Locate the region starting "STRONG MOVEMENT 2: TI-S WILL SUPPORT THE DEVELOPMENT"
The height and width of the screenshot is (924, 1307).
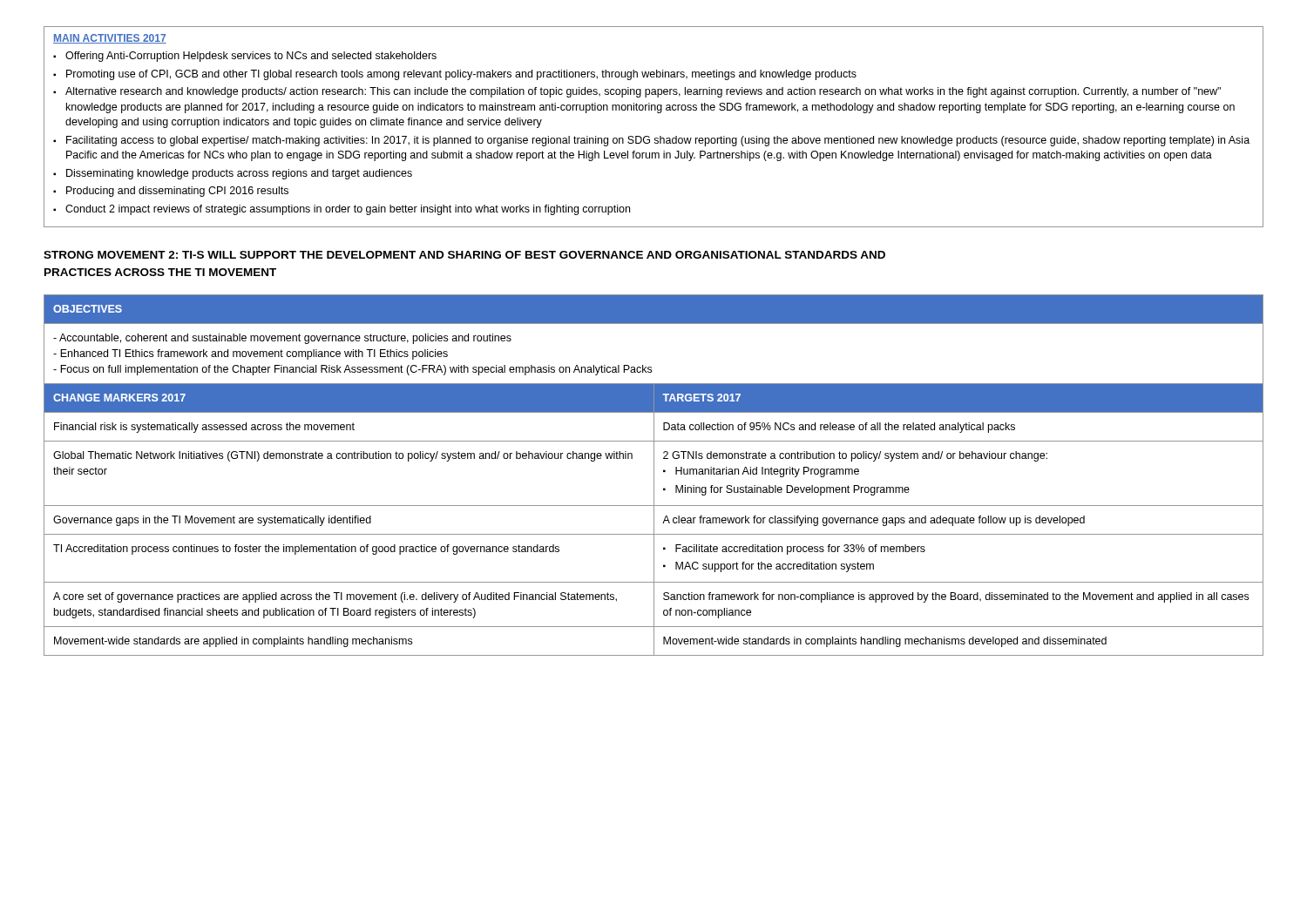tap(465, 264)
